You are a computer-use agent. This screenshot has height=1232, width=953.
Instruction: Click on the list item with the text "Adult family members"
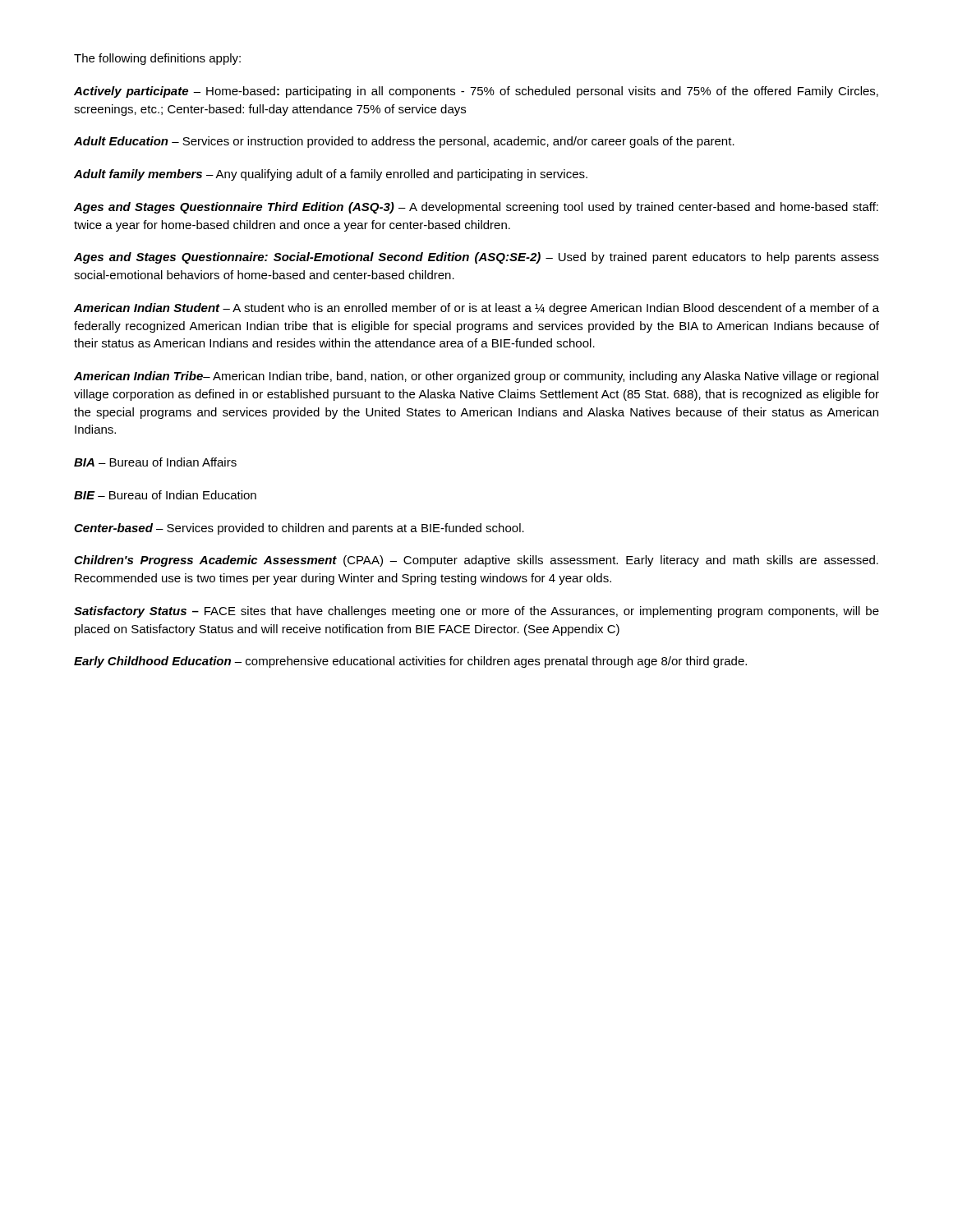click(x=476, y=174)
